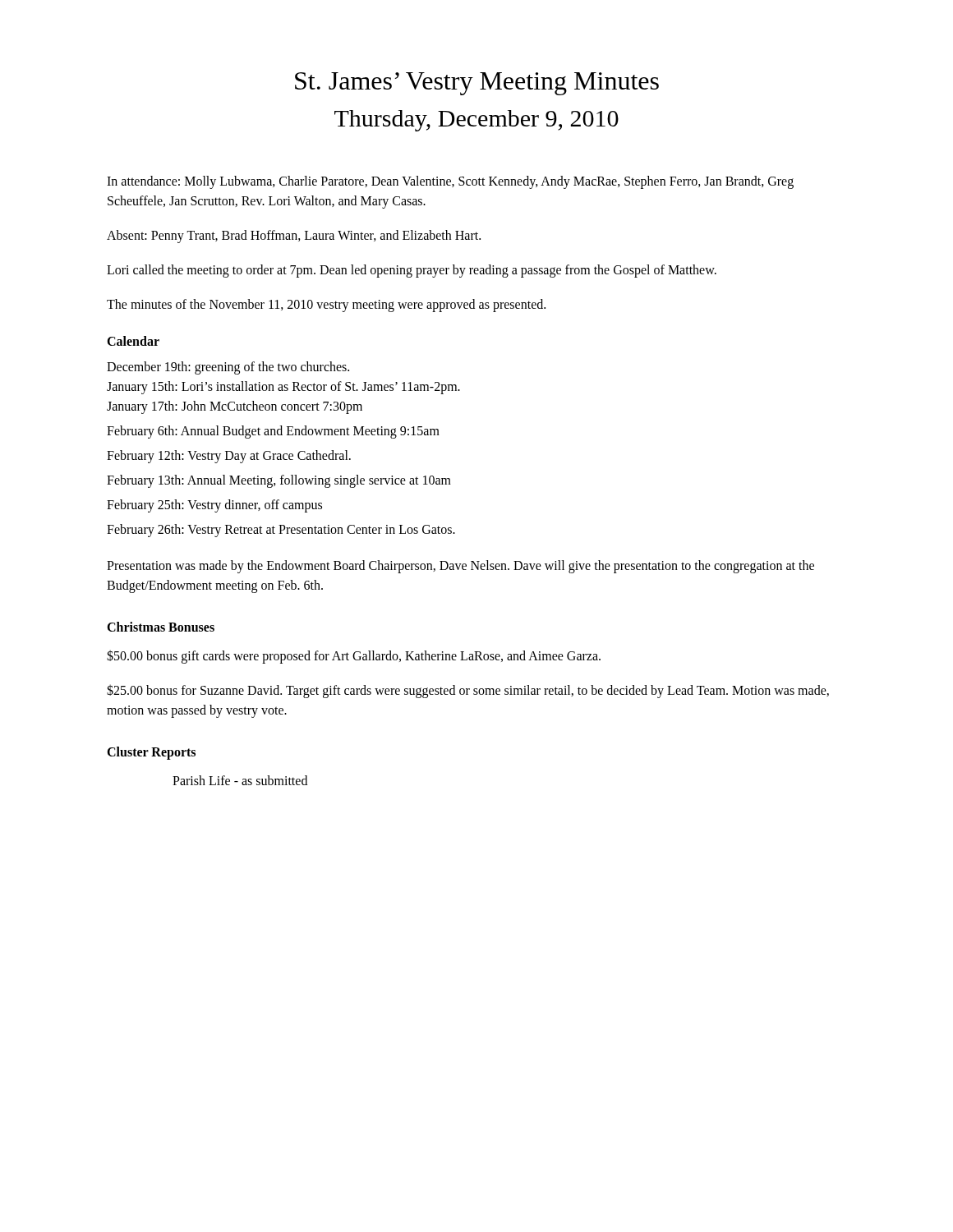
Task: Select the text starting "$25.00 bonus for Suzanne David."
Action: 468,700
